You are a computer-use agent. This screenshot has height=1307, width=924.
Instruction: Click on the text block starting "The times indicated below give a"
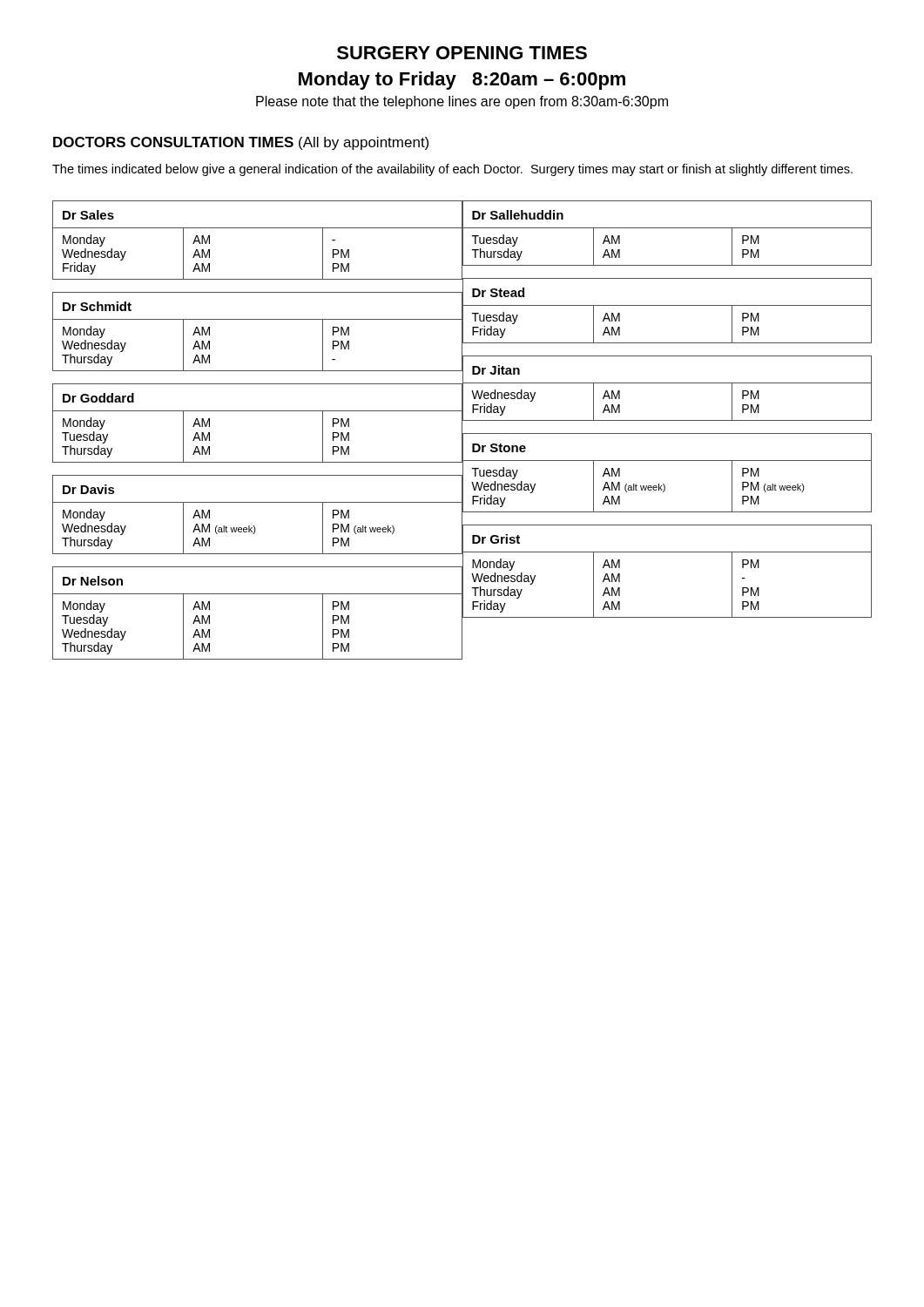(453, 169)
